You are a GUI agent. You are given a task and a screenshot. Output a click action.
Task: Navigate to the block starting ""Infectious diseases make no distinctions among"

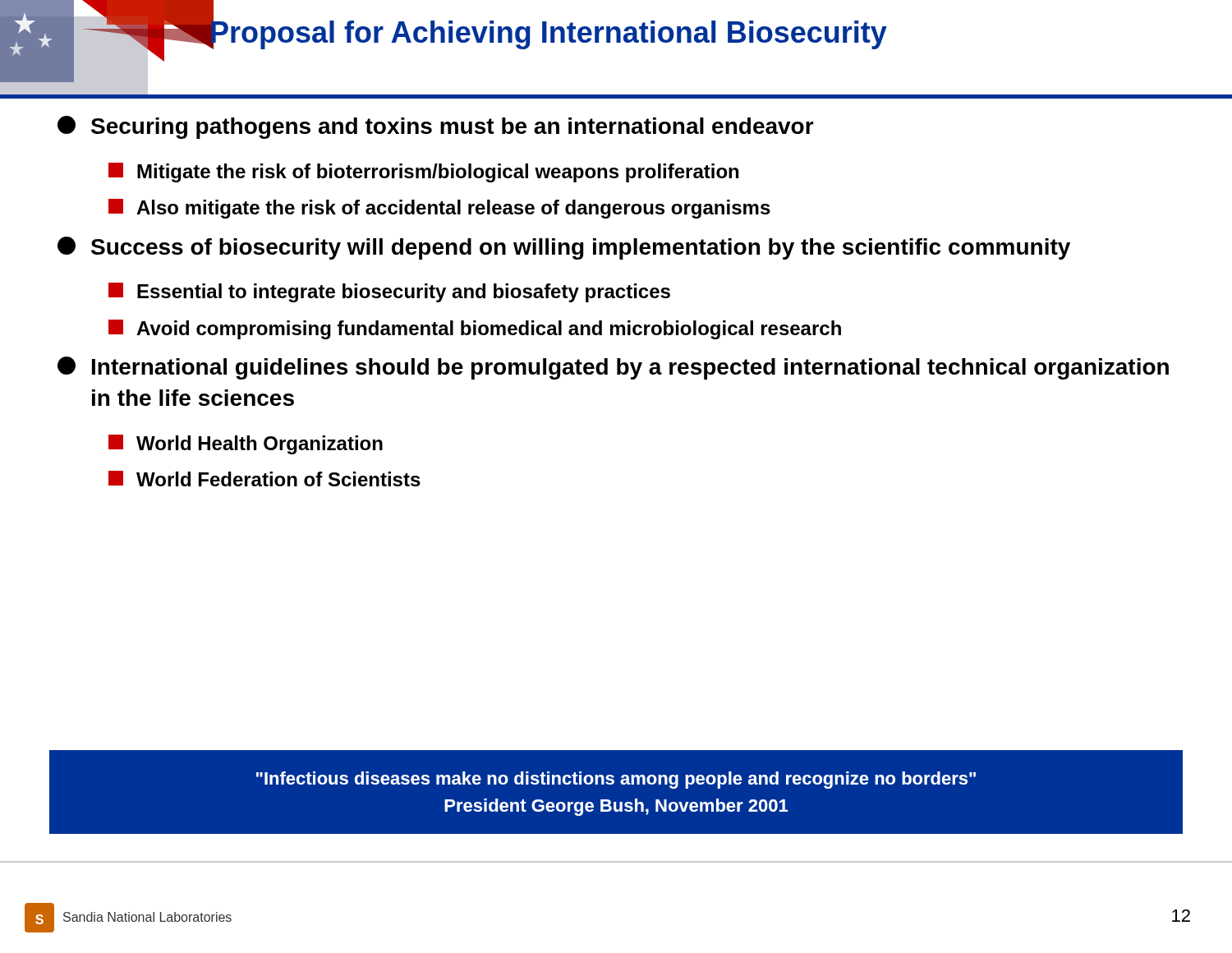(616, 792)
